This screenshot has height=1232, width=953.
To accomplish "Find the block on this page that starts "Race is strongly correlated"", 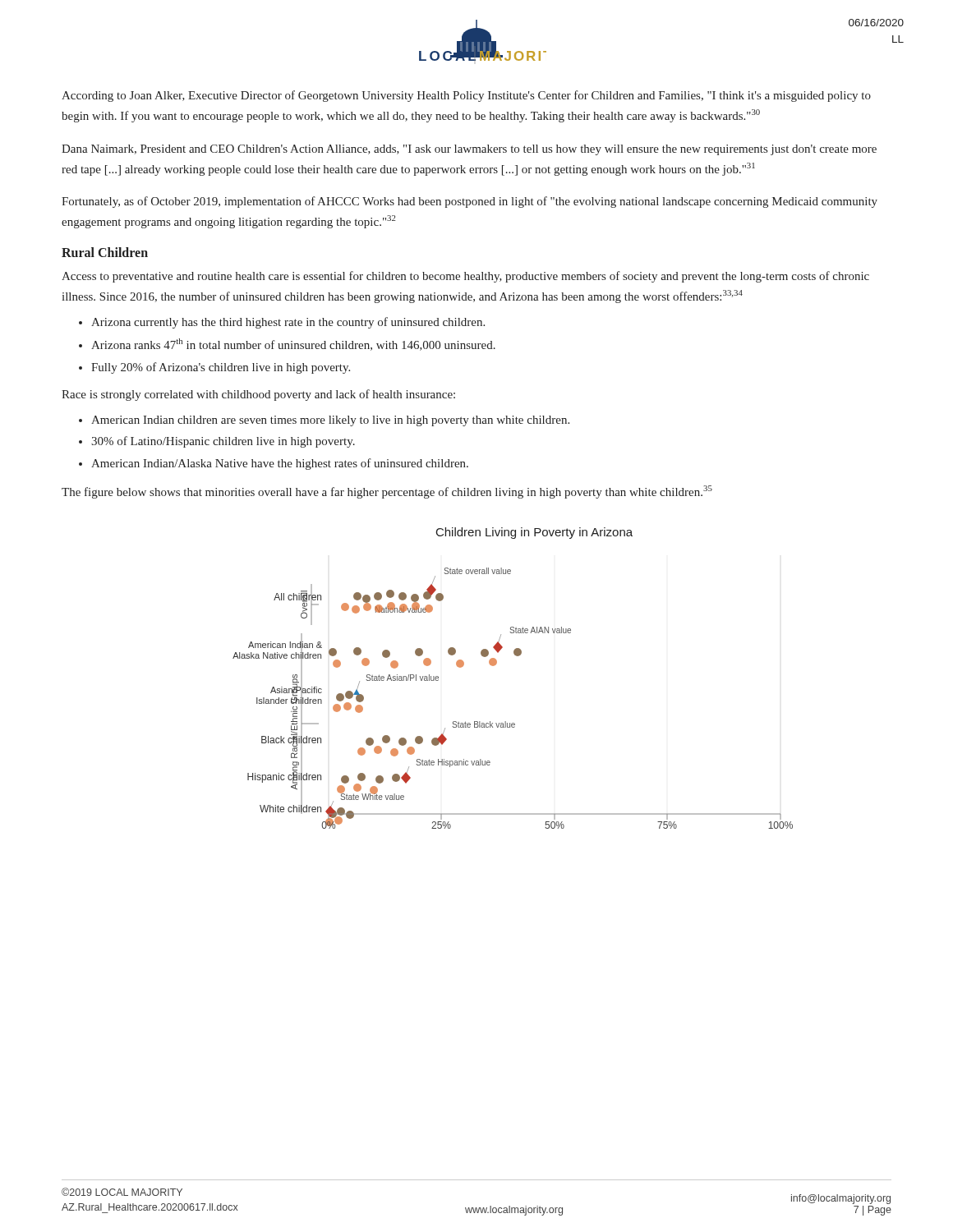I will [259, 394].
